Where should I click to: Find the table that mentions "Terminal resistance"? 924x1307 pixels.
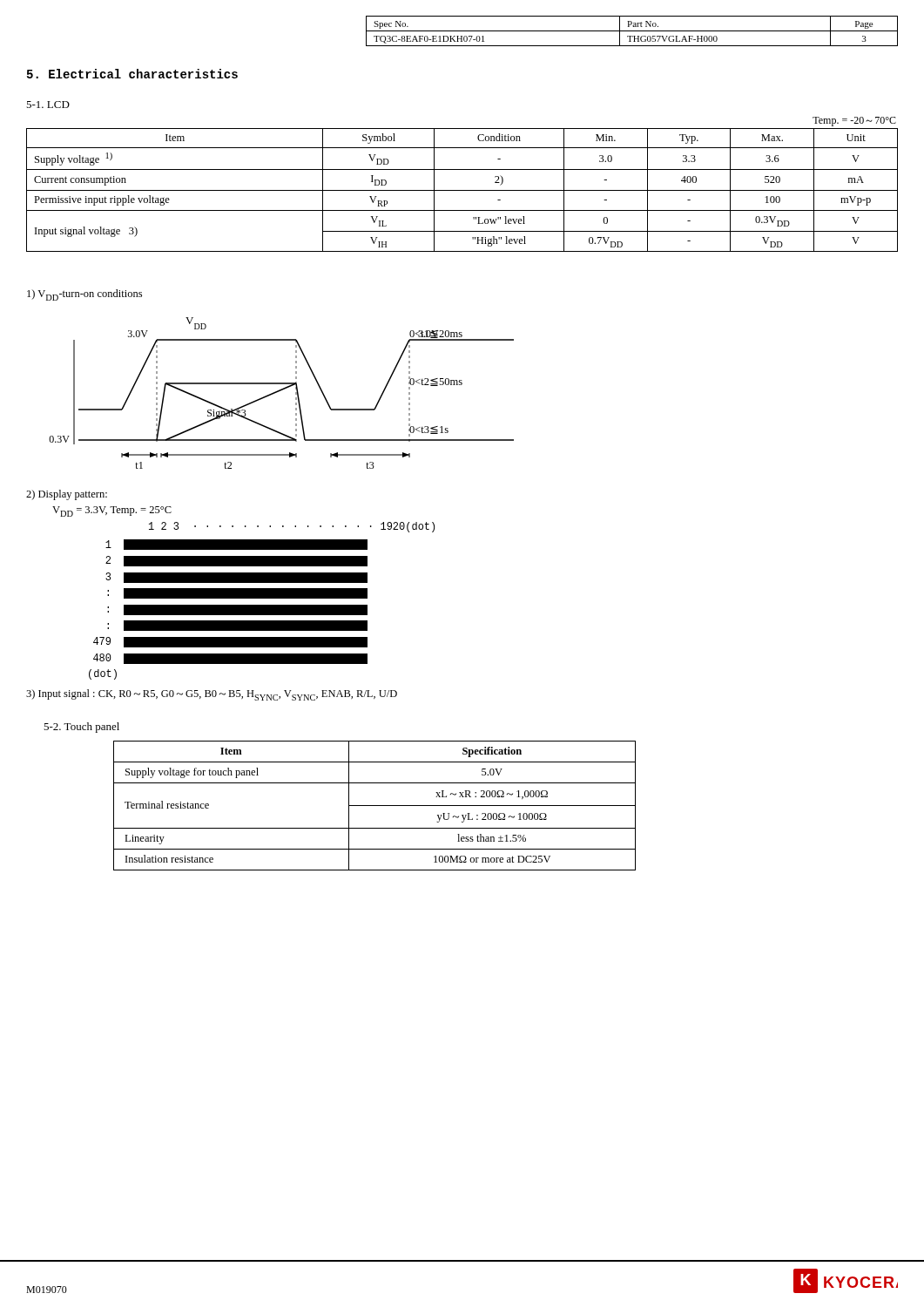[374, 806]
